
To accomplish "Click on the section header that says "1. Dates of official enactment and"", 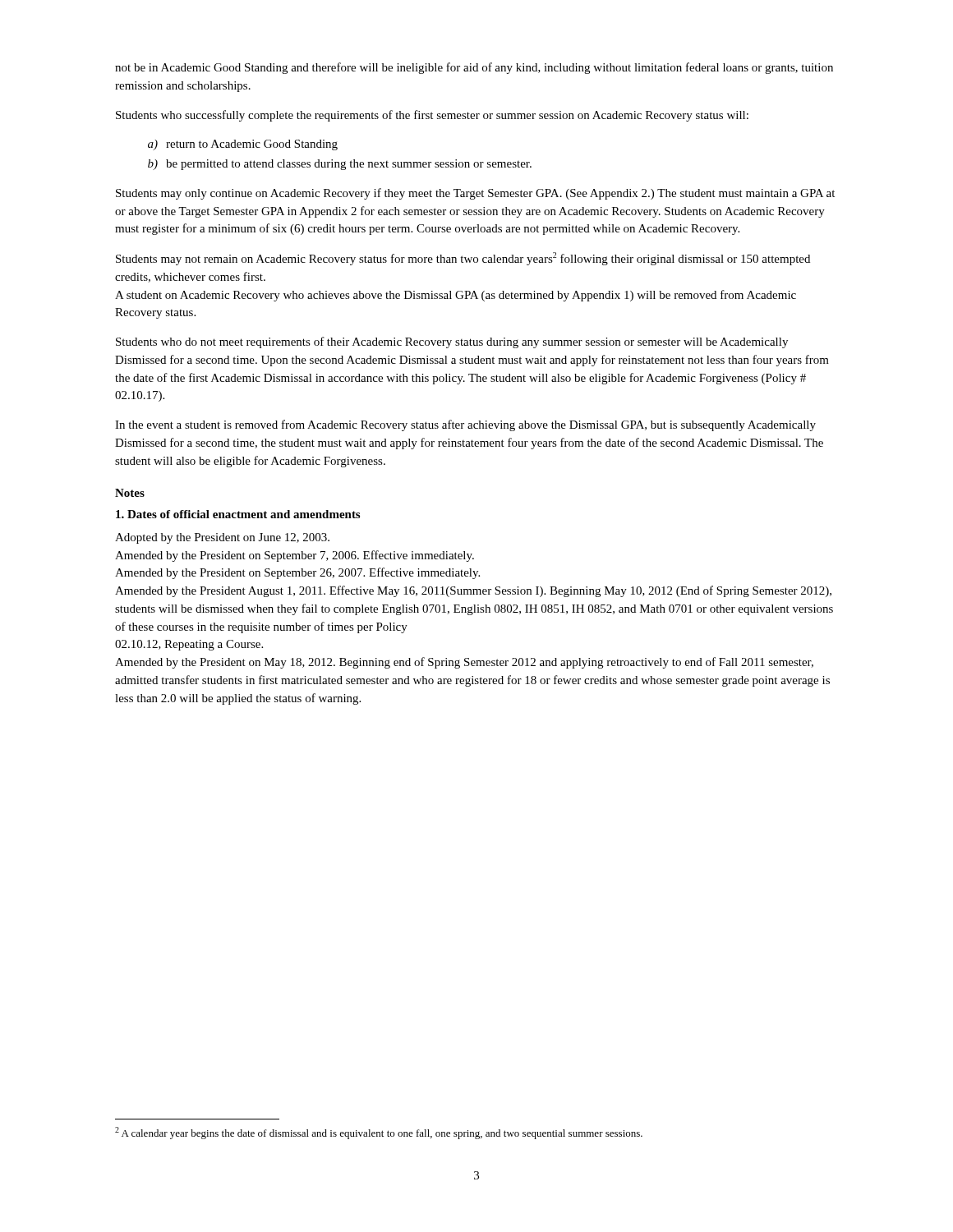I will (238, 514).
